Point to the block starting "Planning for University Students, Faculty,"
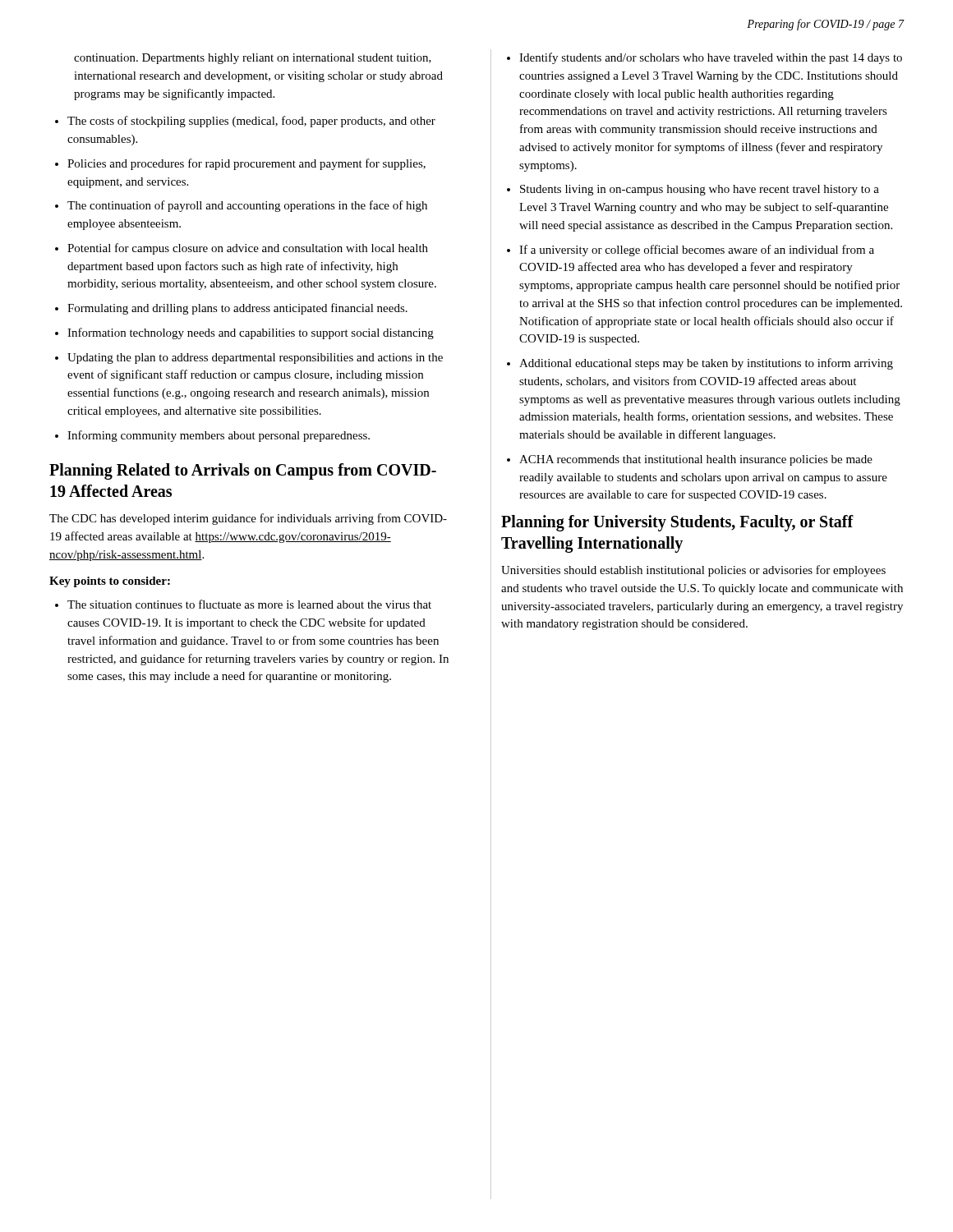This screenshot has width=953, height=1232. tap(677, 532)
